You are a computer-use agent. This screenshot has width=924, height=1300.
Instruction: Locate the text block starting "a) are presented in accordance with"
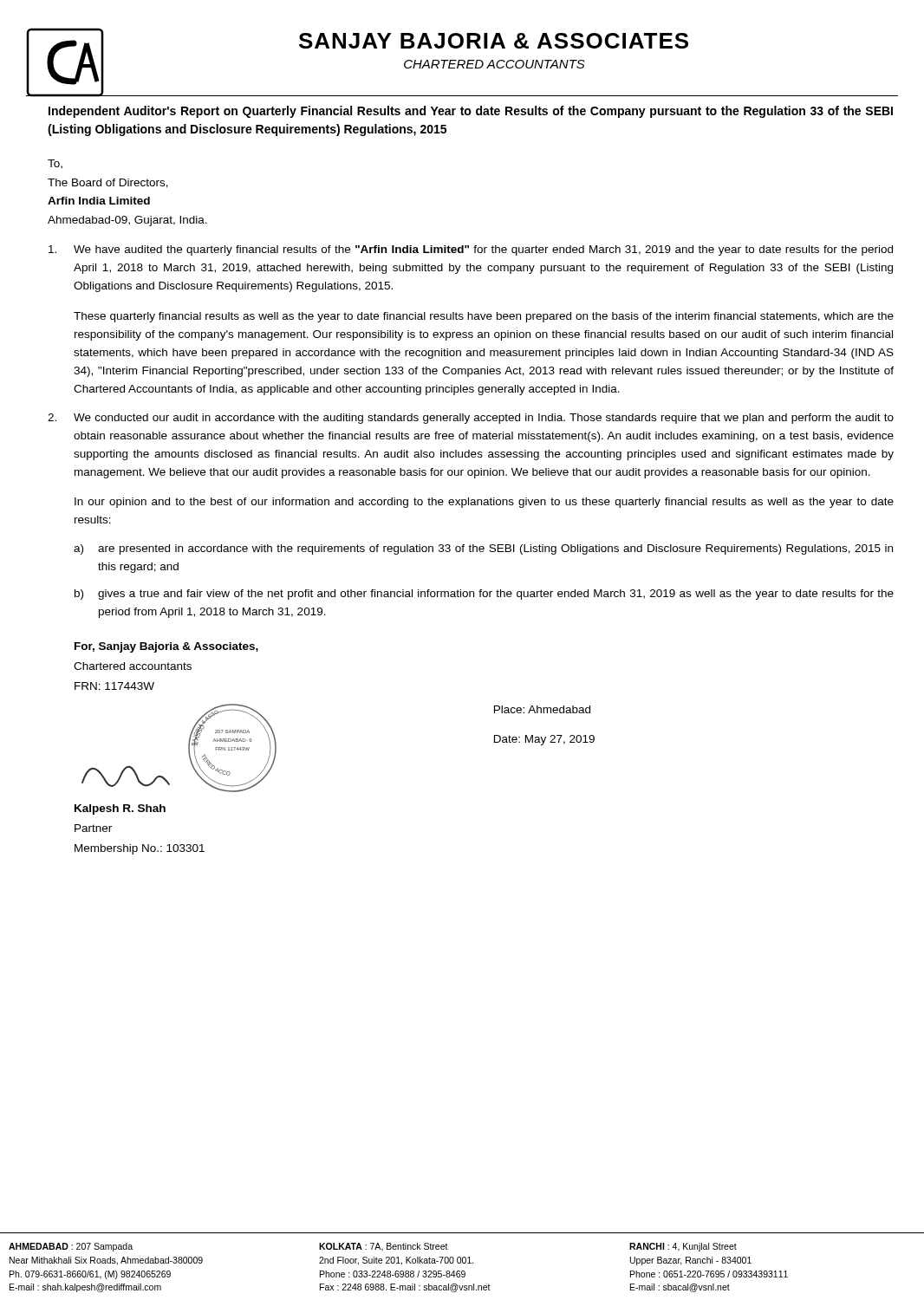tap(484, 558)
